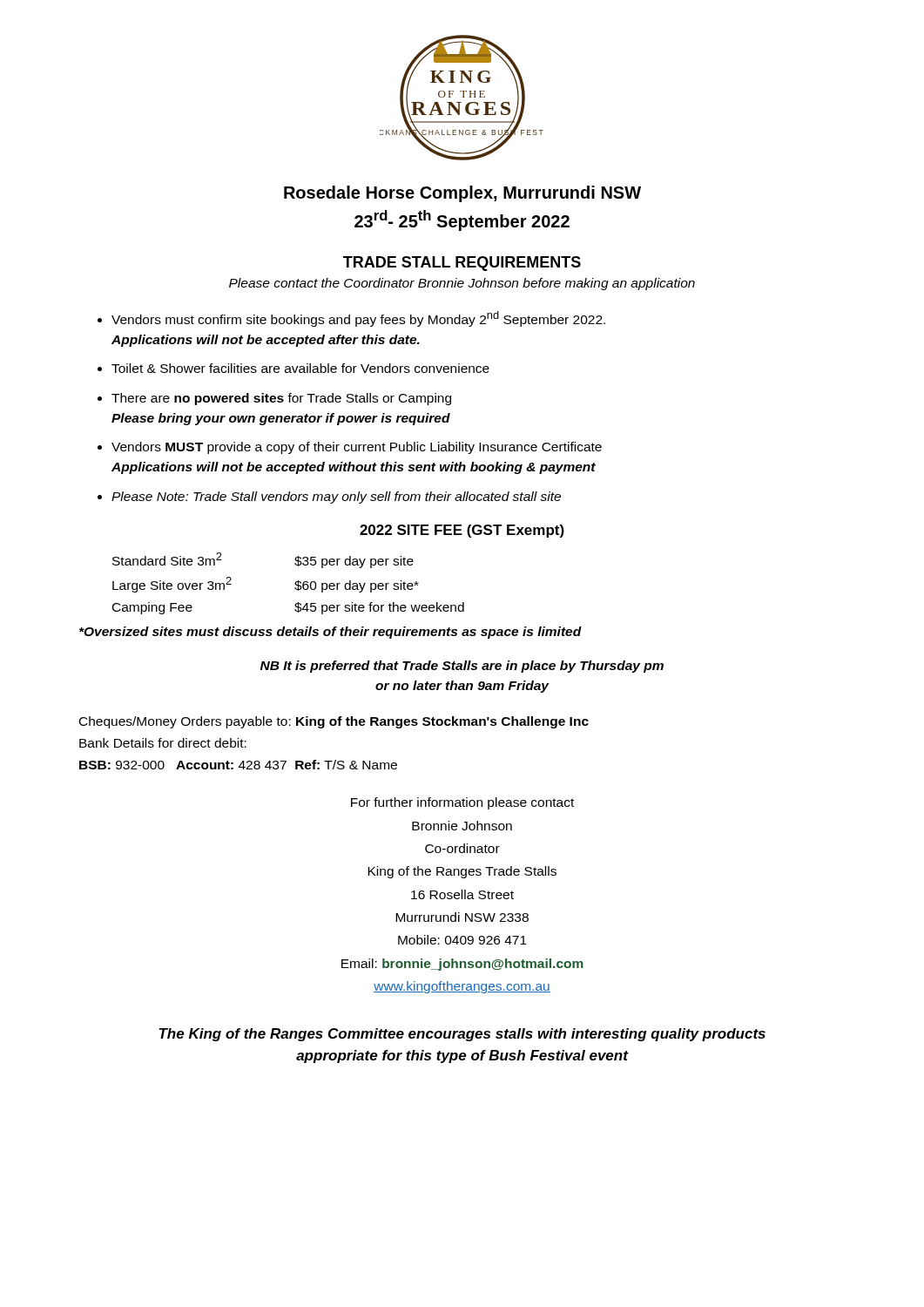Select the region starting "Cheques/Money Orders payable to:"
Screen dimensions: 1307x924
pyautogui.click(x=334, y=722)
